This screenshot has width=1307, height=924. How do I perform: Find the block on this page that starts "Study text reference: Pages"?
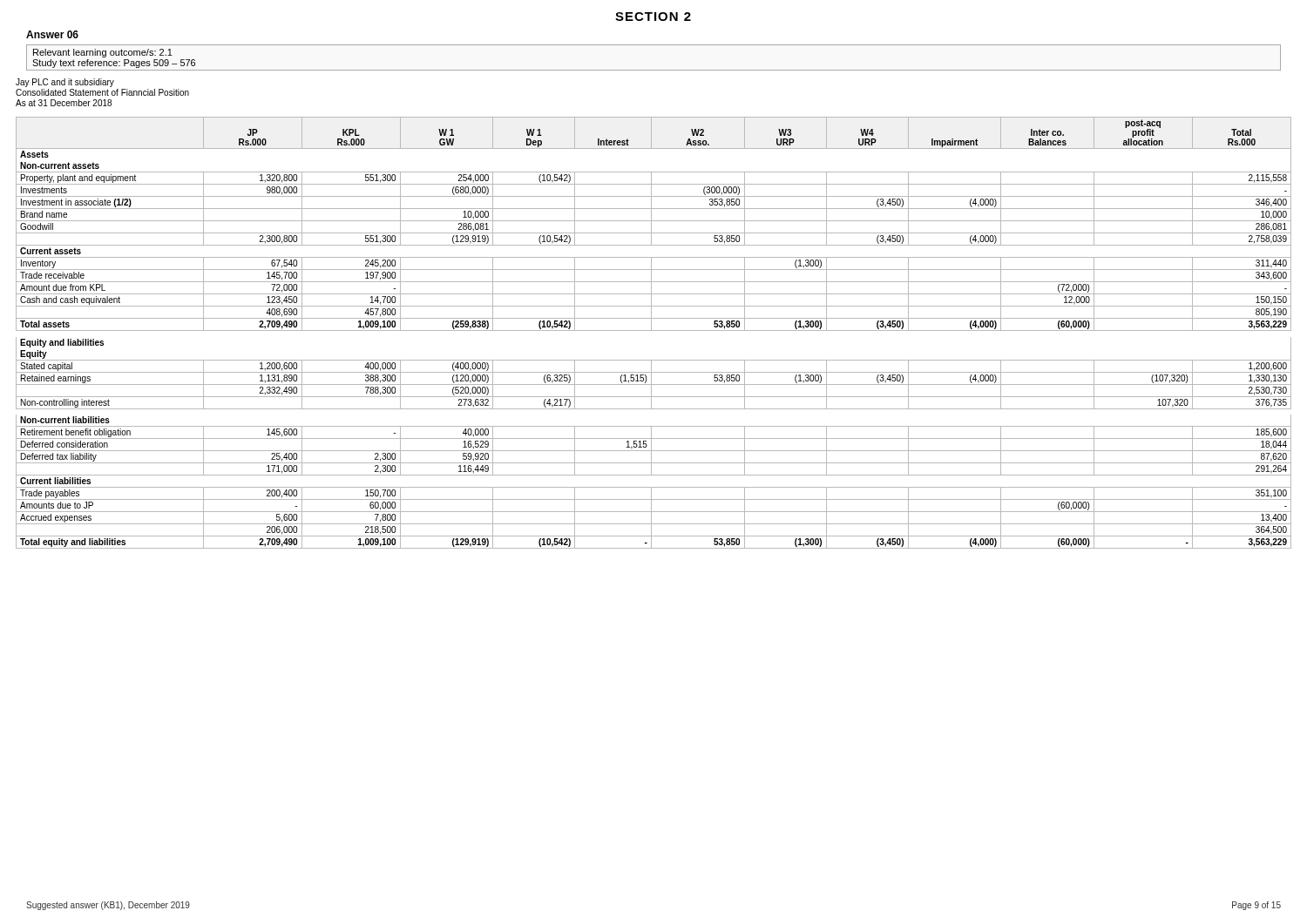(x=114, y=63)
